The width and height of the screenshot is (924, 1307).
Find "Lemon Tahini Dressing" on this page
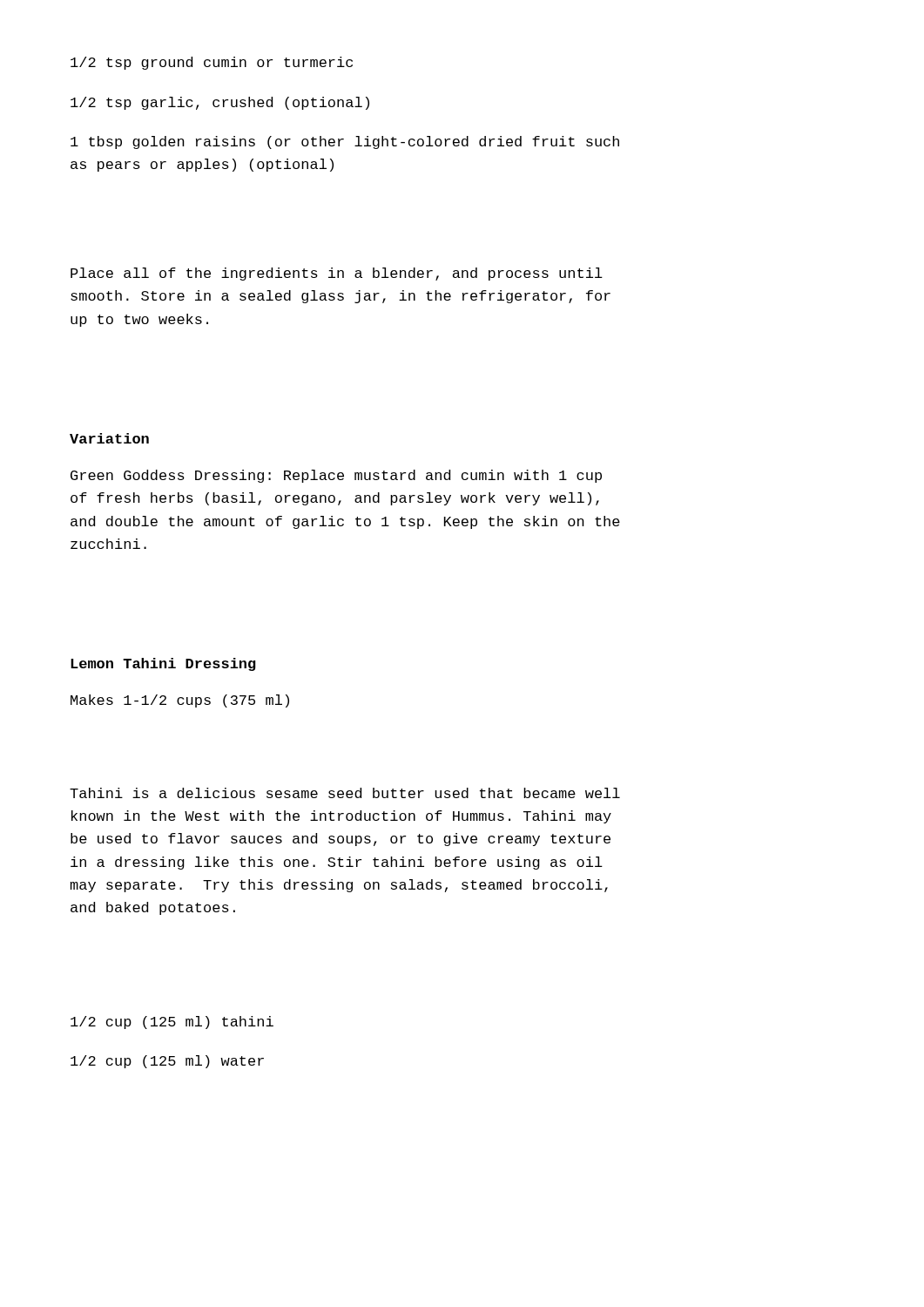[x=163, y=665]
